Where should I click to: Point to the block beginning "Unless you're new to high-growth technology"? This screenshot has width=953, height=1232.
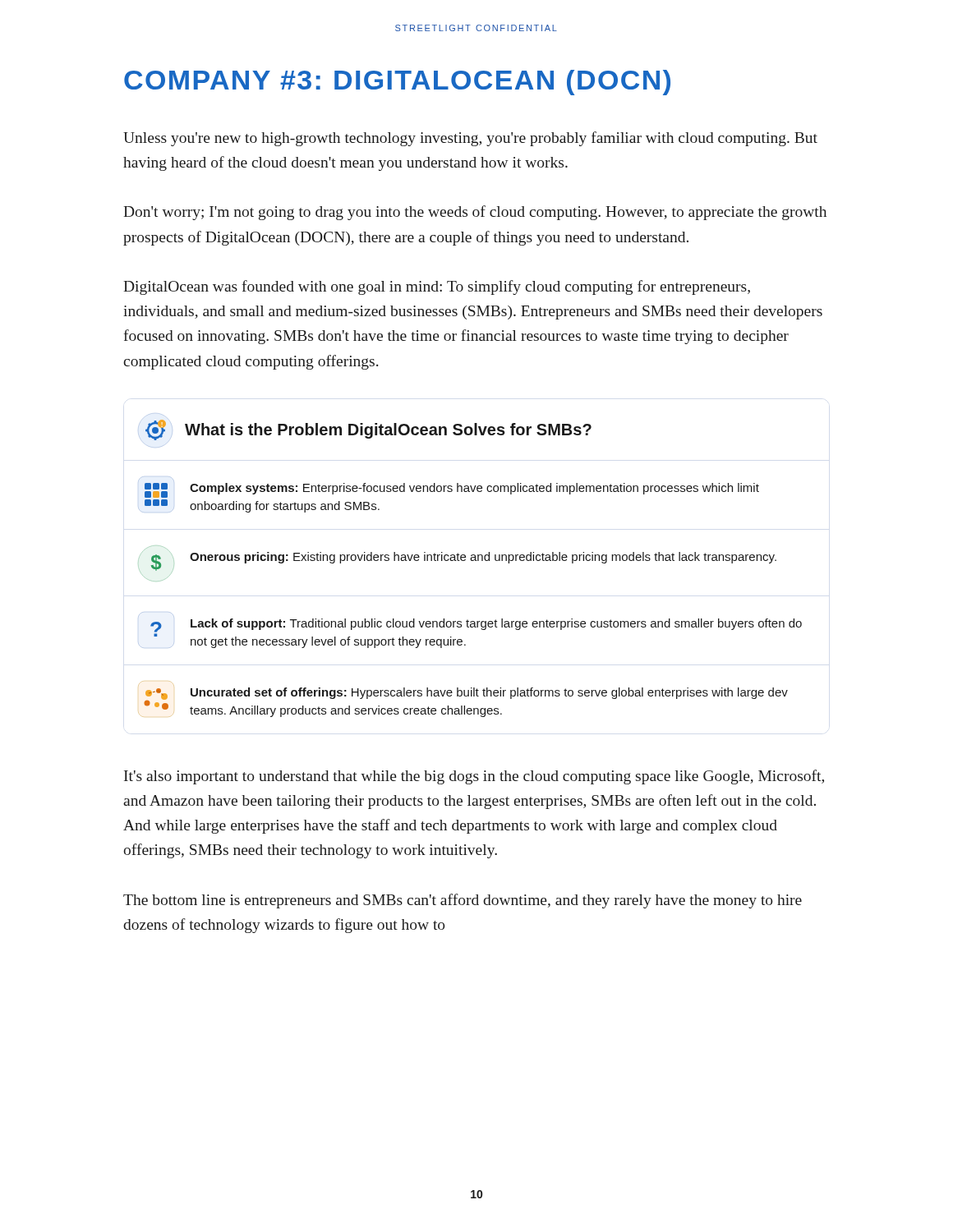coord(470,150)
